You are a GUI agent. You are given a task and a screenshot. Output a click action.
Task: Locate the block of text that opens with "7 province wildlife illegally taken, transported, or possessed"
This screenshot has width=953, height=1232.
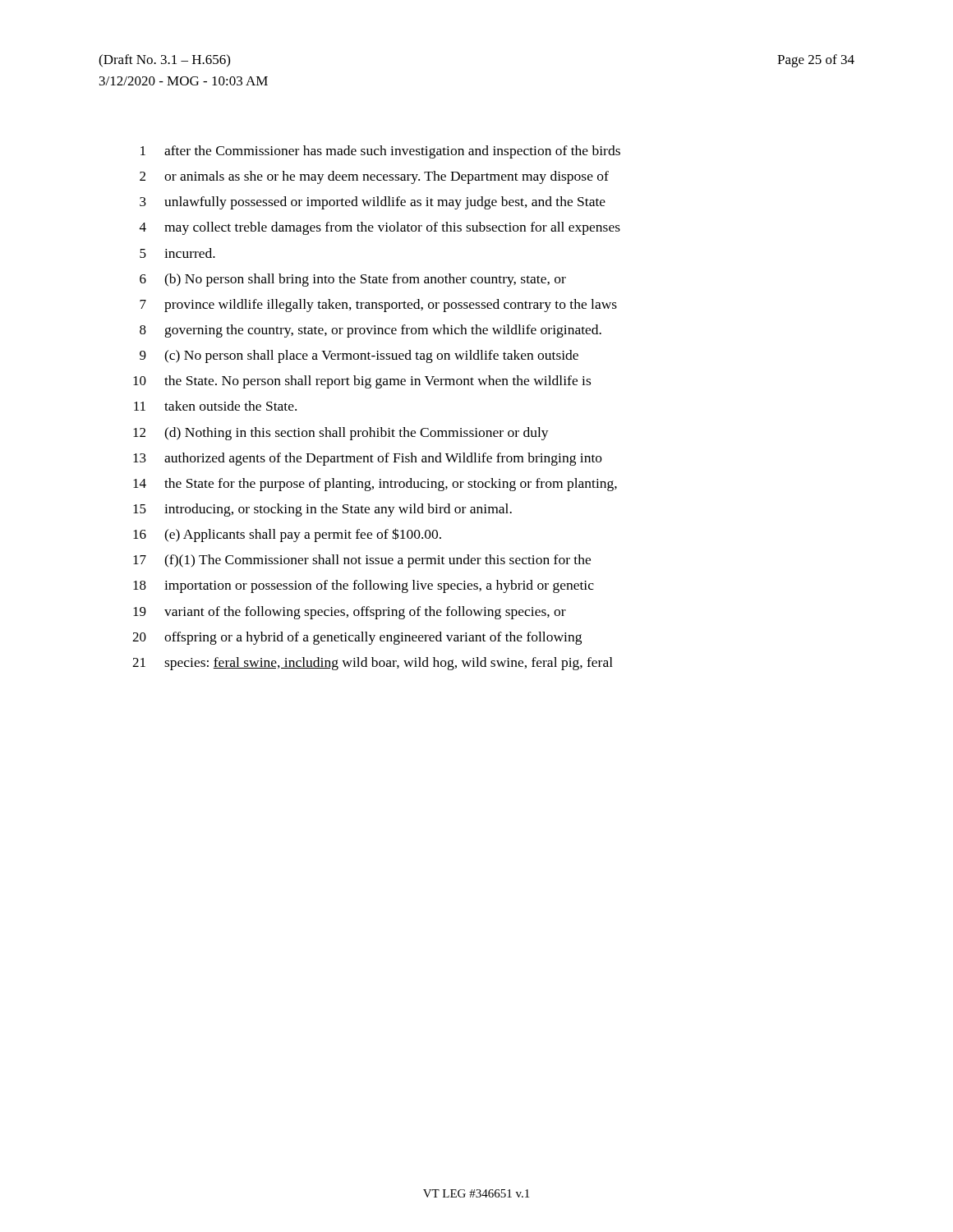click(476, 304)
